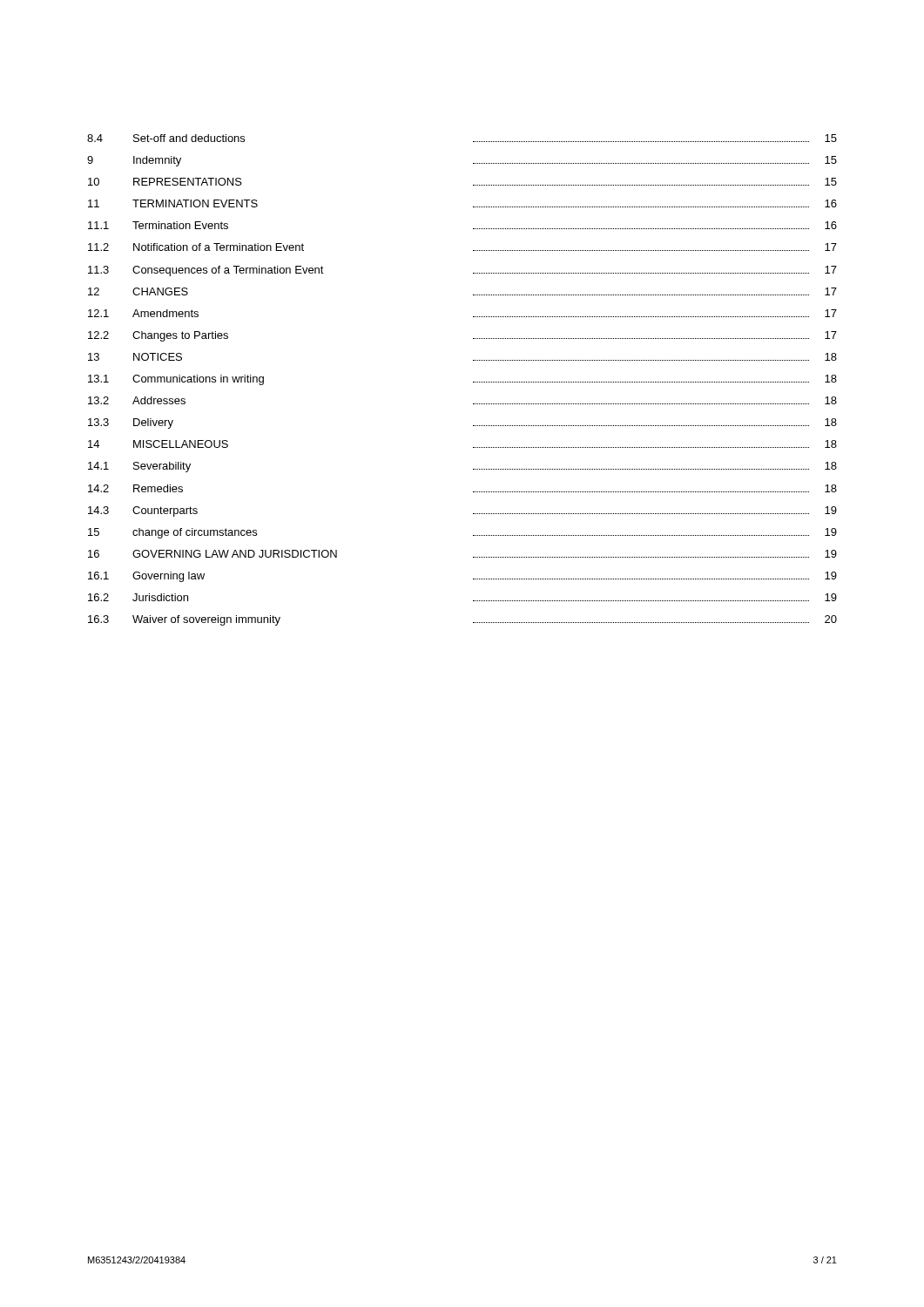Find the block on this page that starts "13.1 Communications in"
924x1307 pixels.
point(462,379)
